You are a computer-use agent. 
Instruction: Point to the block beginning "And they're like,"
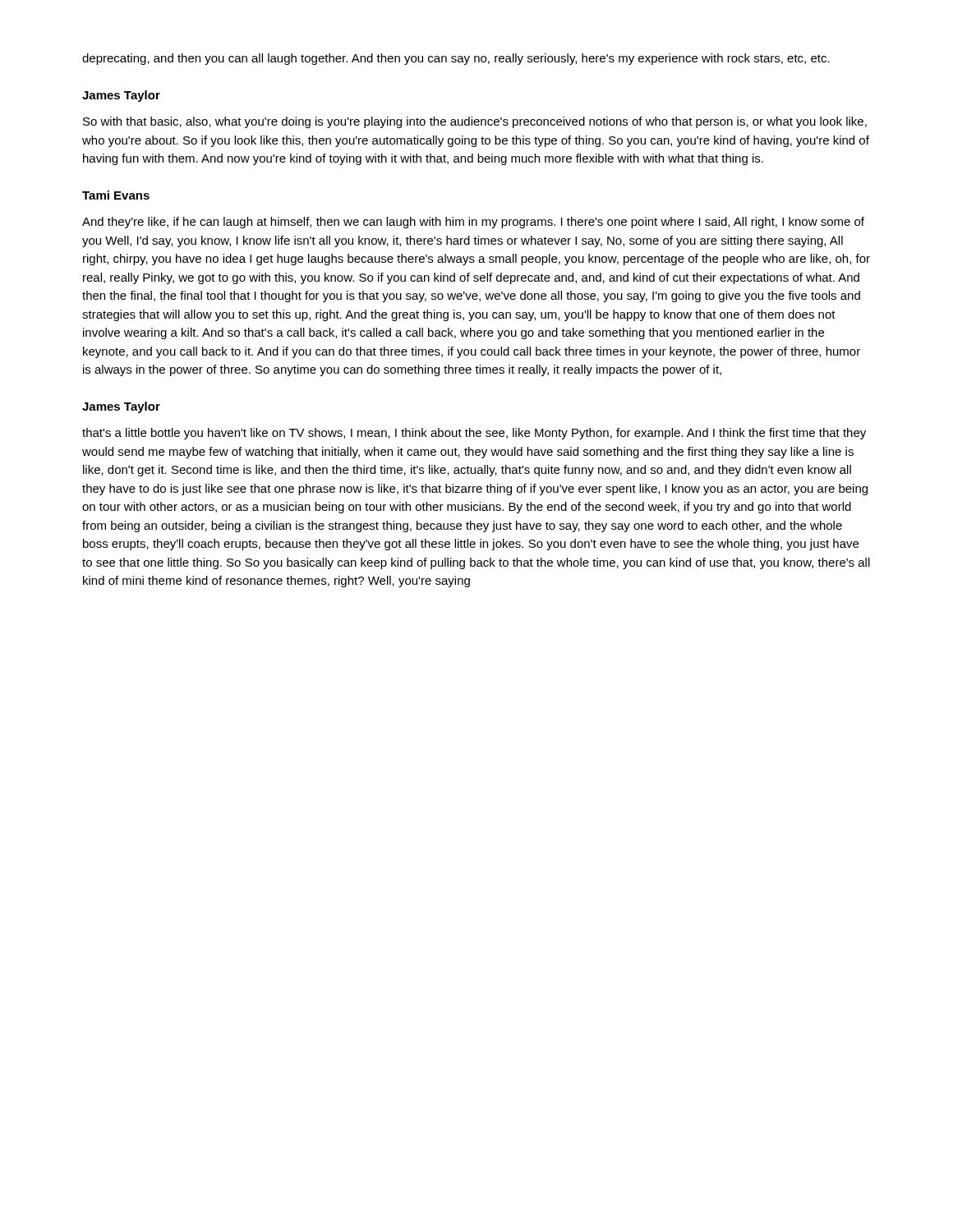point(476,295)
